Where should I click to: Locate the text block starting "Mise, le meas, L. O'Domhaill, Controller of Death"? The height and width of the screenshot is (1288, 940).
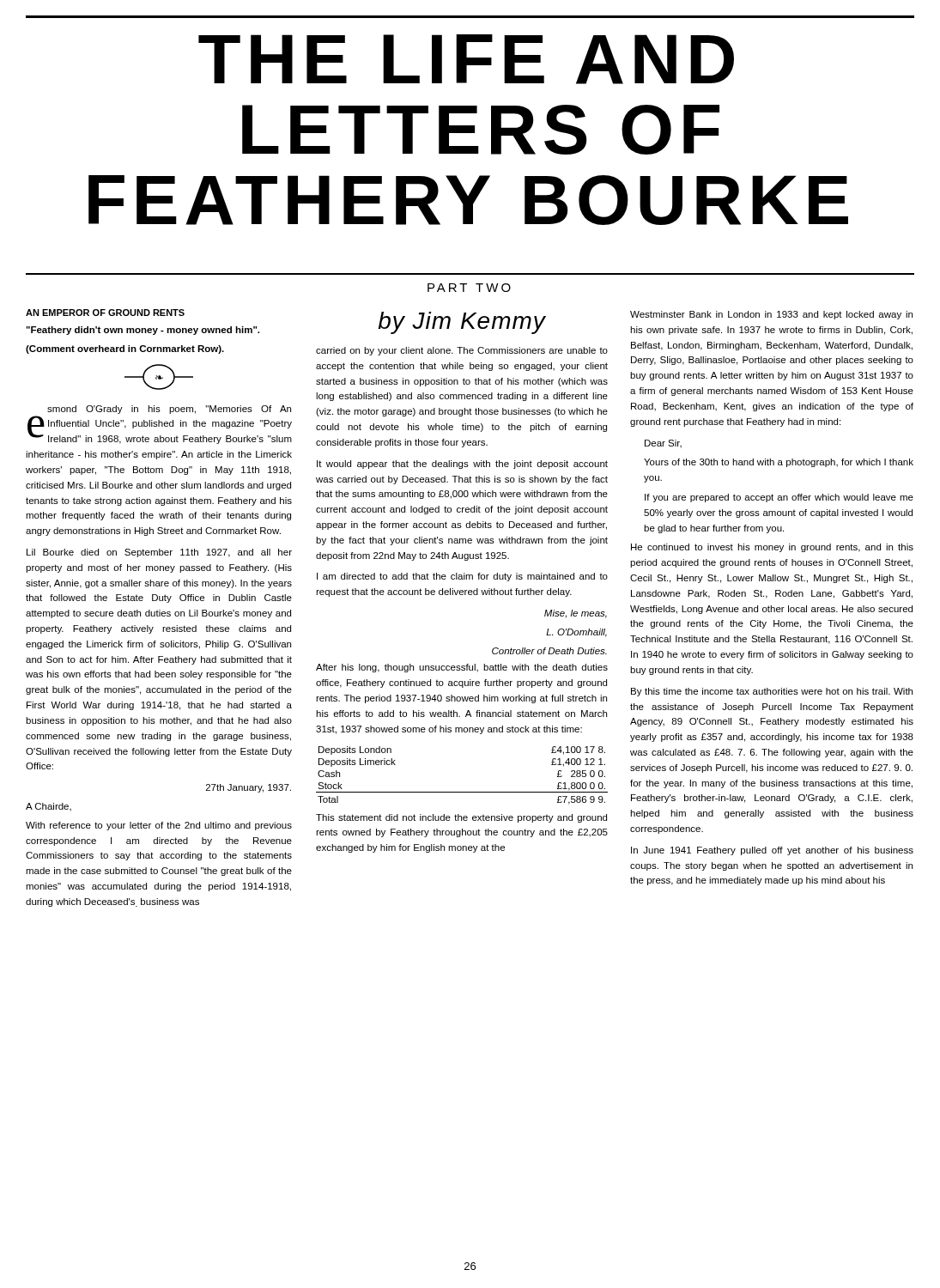576,614
